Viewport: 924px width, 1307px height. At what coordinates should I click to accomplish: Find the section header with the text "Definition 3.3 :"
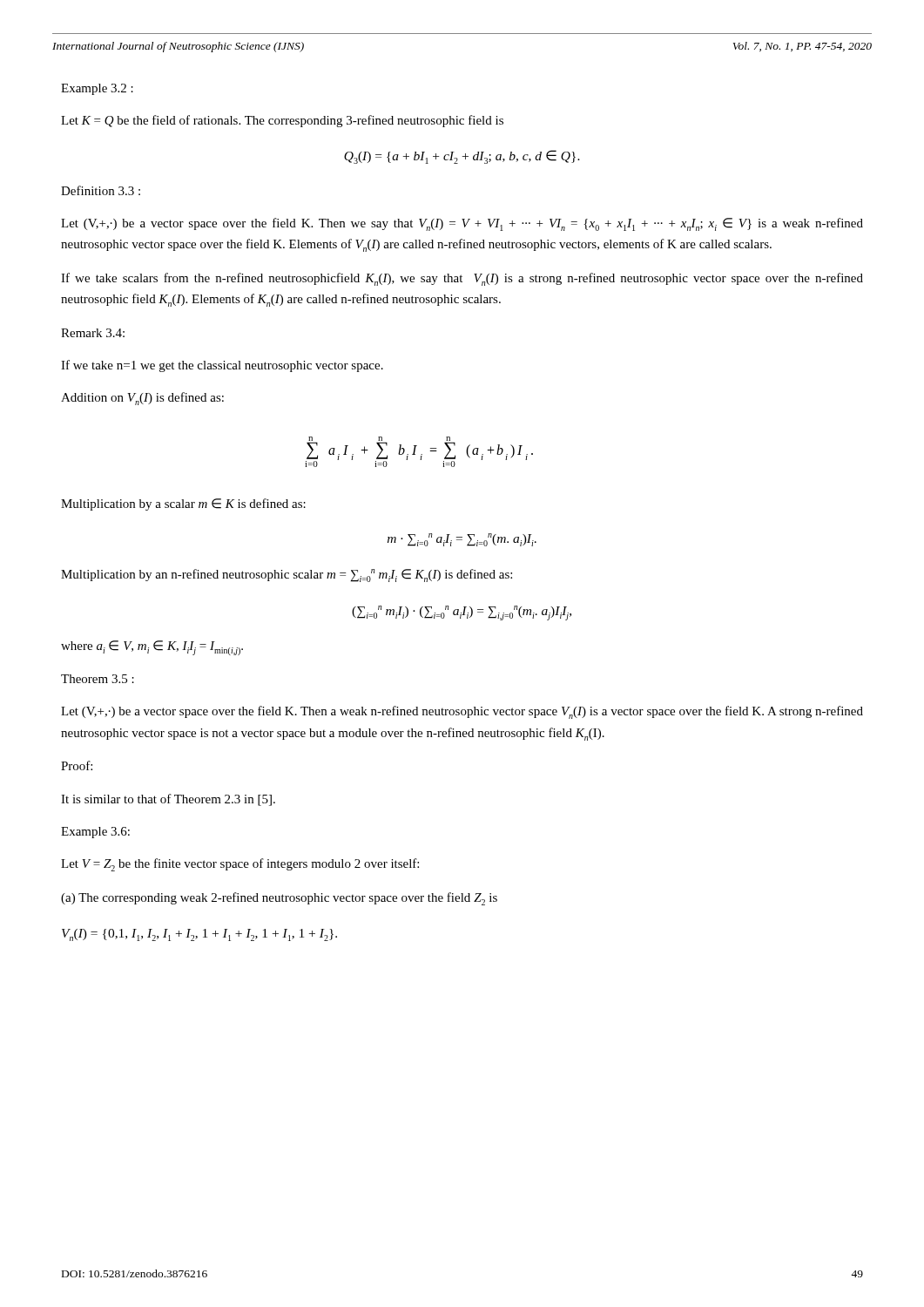coord(101,190)
